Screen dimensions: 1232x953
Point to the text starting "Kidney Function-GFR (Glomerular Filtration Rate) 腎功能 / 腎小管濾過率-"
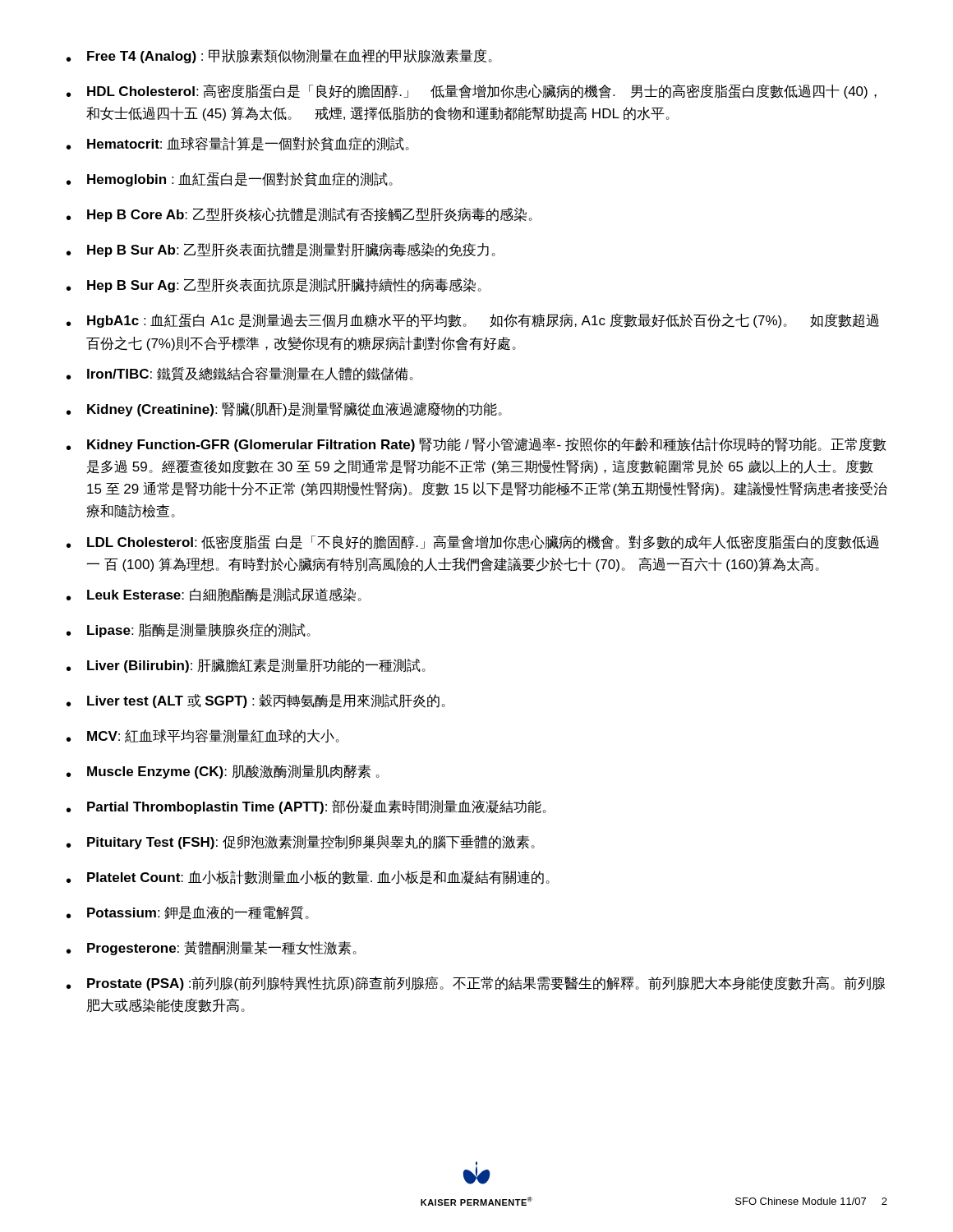[x=487, y=478]
